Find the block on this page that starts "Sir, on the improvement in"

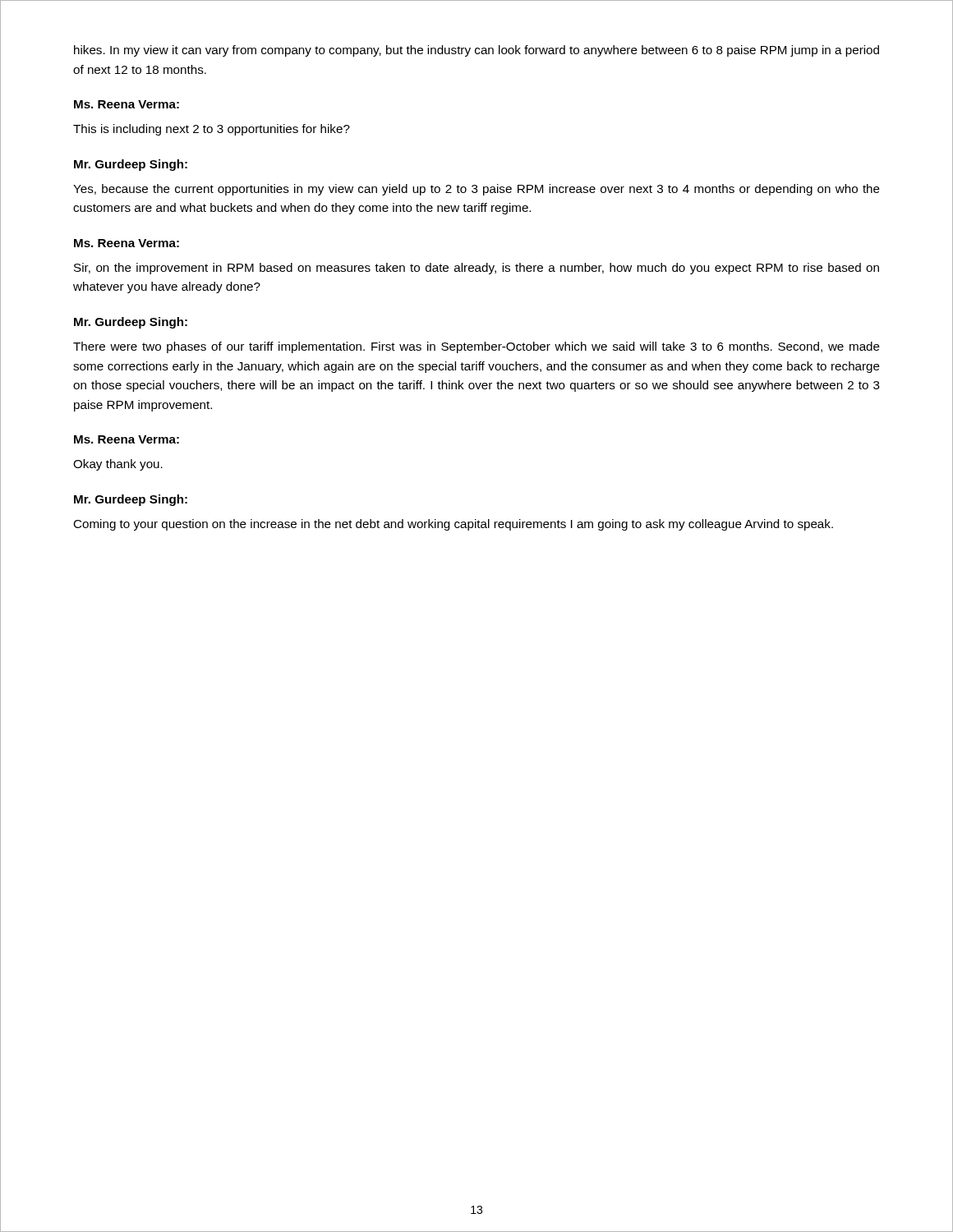(476, 277)
